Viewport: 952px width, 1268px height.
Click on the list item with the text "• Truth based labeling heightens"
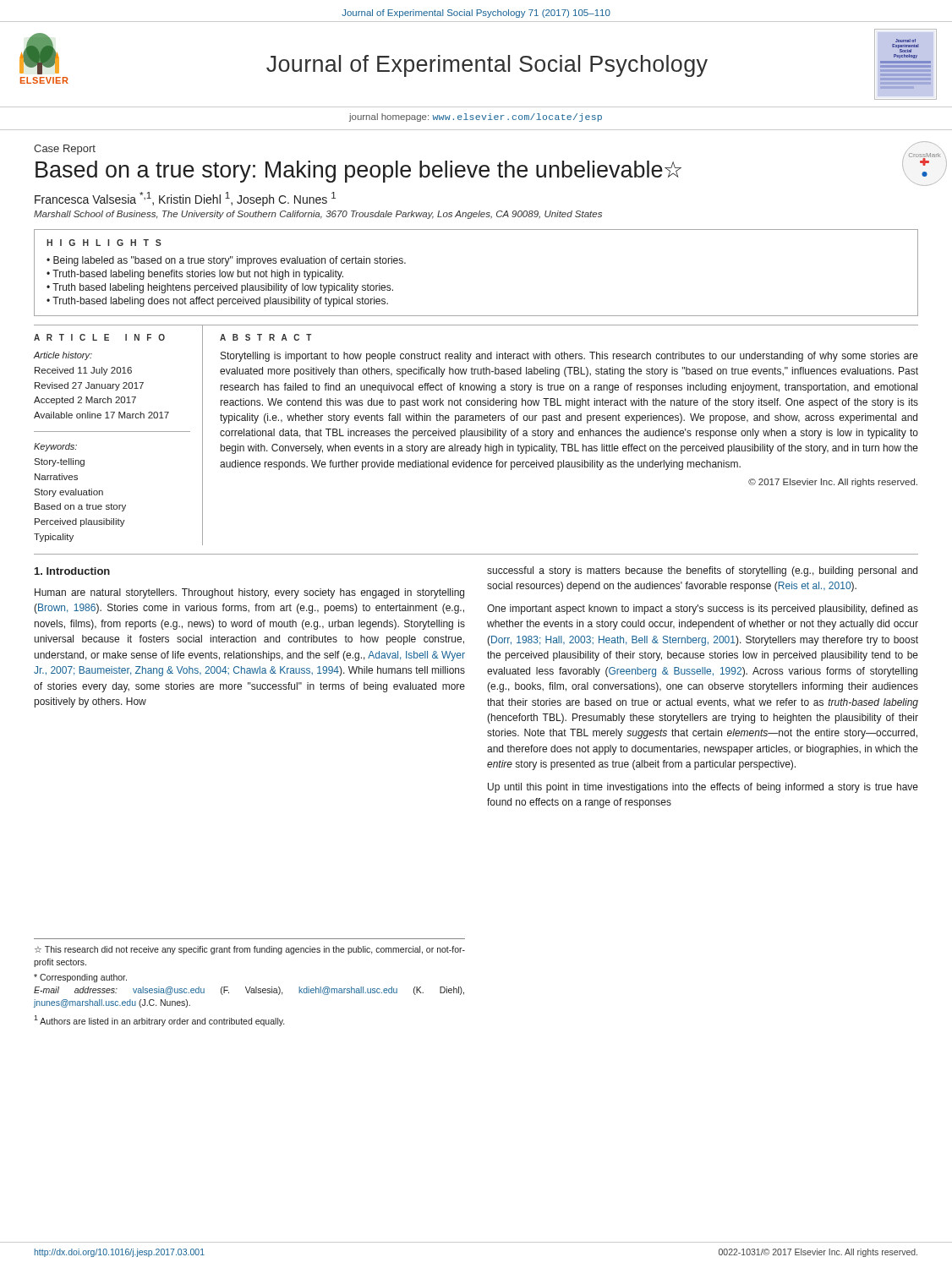click(x=220, y=287)
